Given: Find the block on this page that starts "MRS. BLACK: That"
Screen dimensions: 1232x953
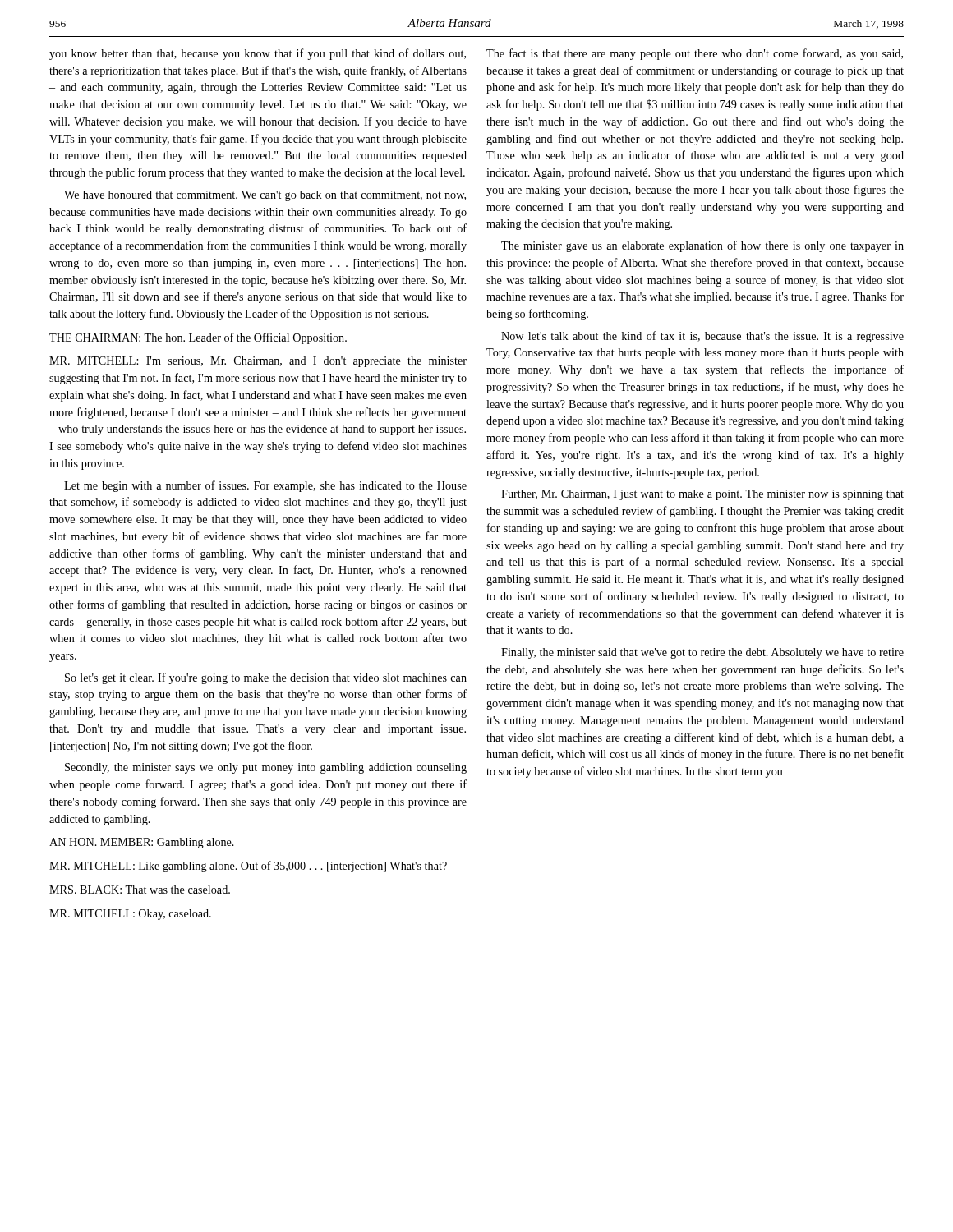Looking at the screenshot, I should click(x=140, y=890).
